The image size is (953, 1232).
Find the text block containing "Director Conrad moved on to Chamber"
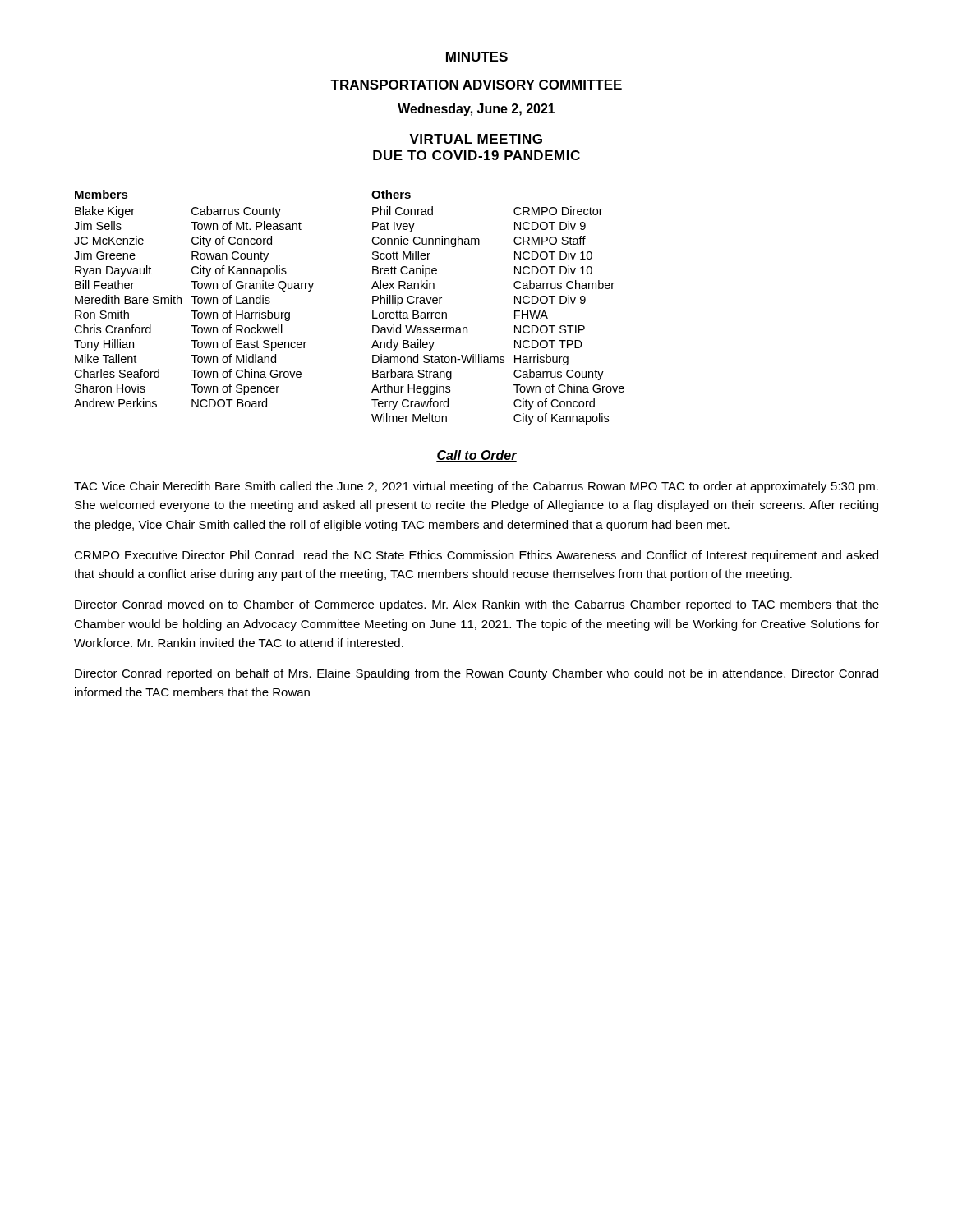click(x=476, y=623)
